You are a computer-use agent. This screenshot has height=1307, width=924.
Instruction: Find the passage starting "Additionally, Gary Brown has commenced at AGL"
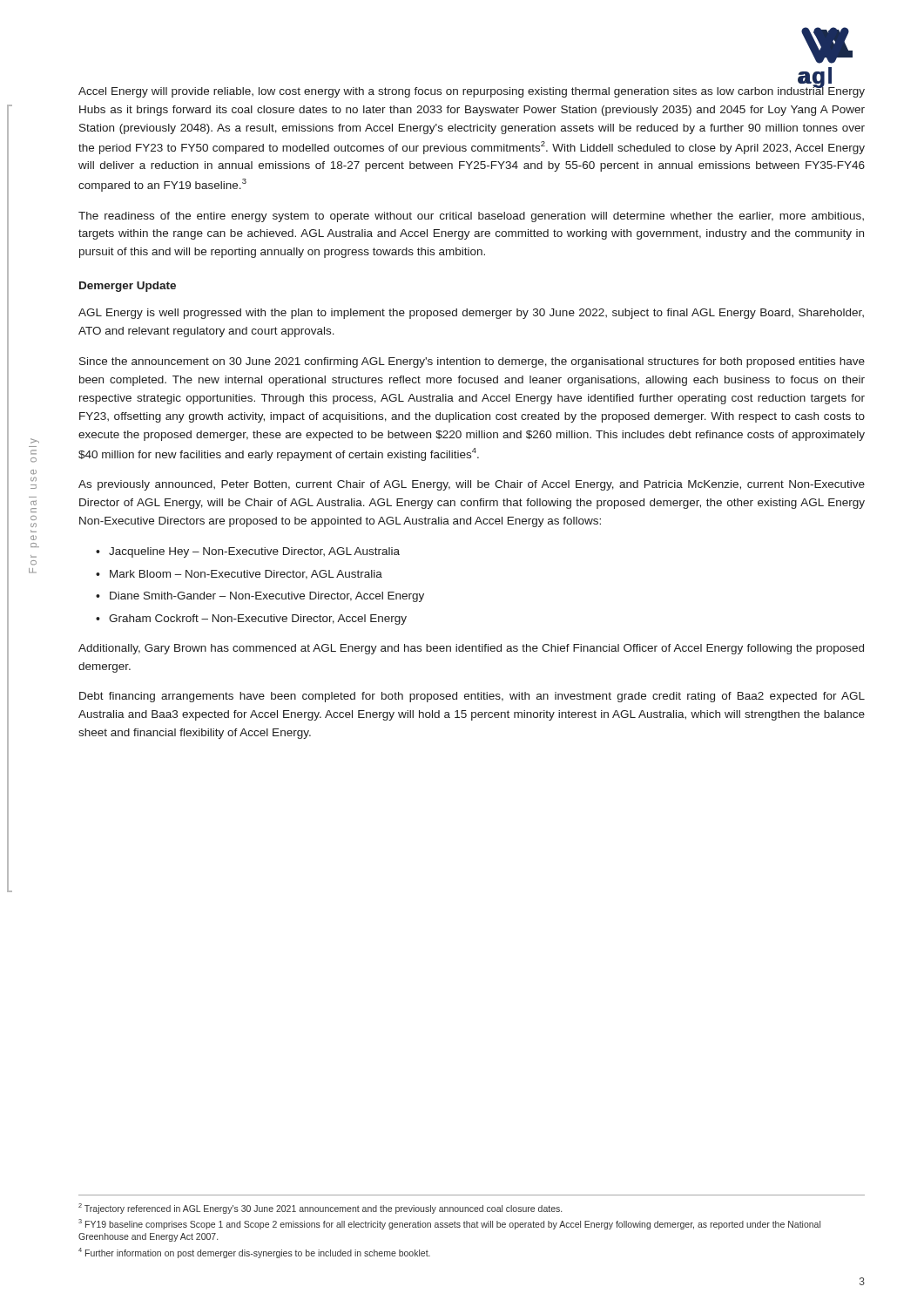[x=472, y=657]
